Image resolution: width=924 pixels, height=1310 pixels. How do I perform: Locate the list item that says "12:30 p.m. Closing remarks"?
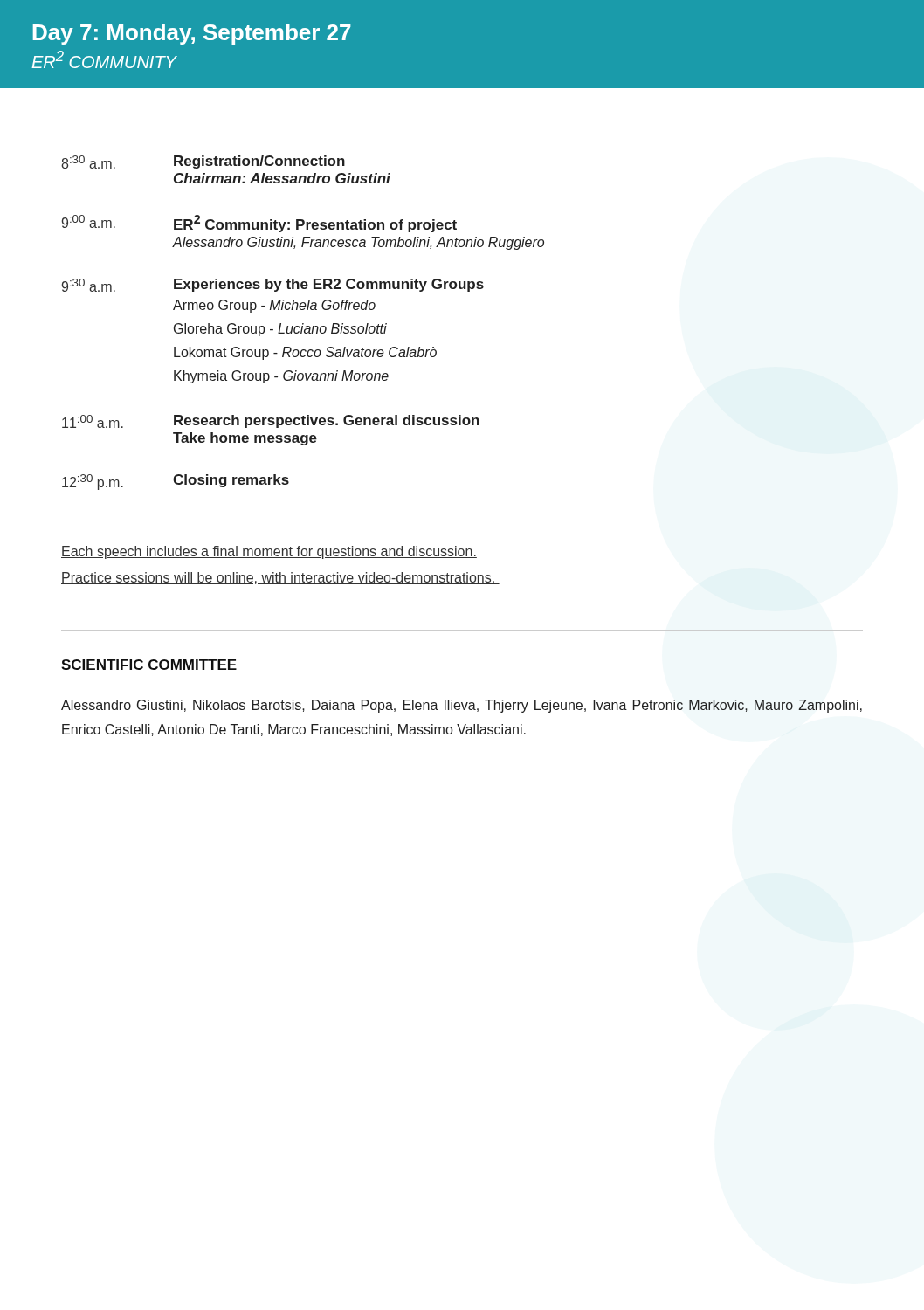[x=176, y=482]
